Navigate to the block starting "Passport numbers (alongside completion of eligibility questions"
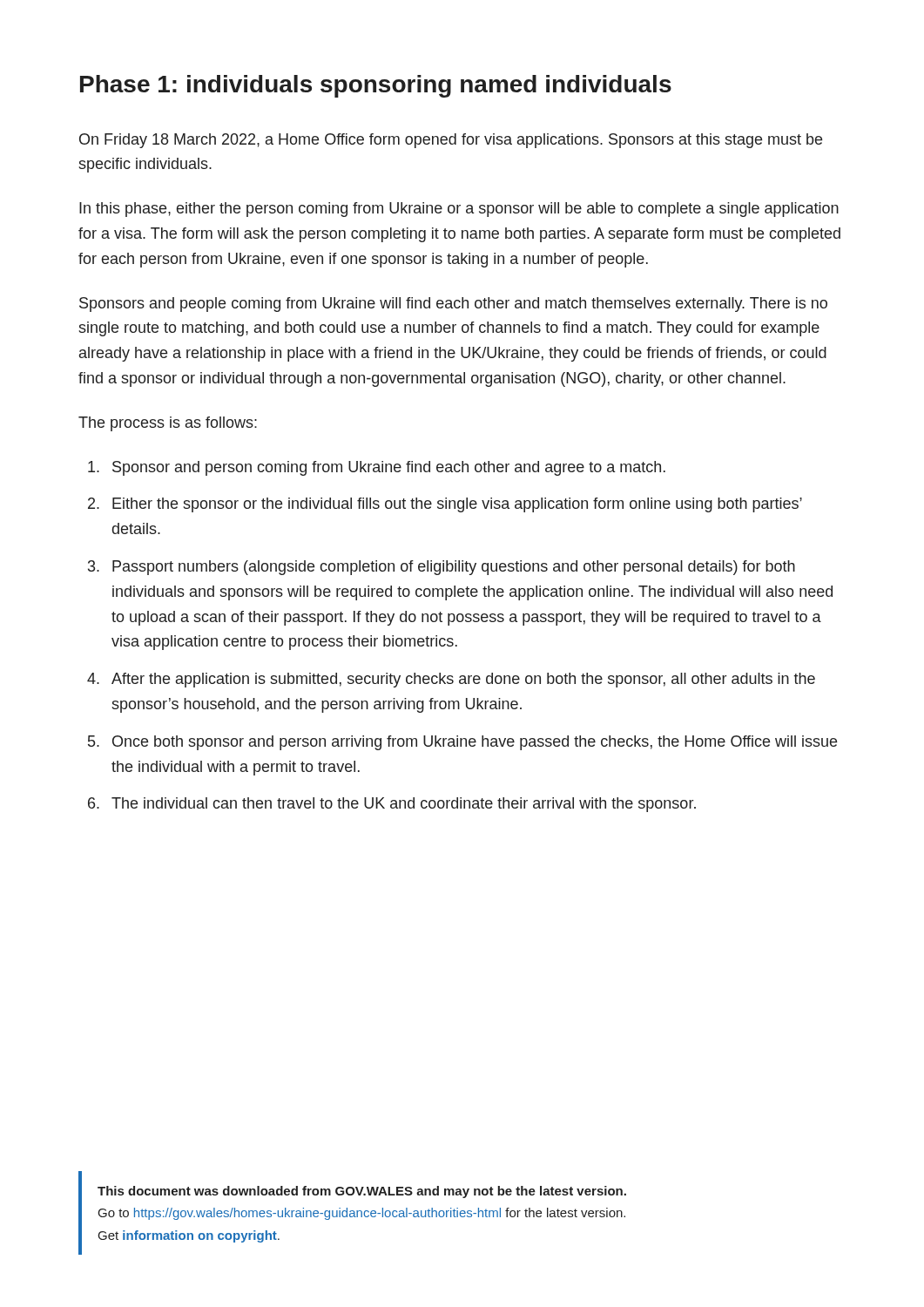924x1307 pixels. (475, 604)
